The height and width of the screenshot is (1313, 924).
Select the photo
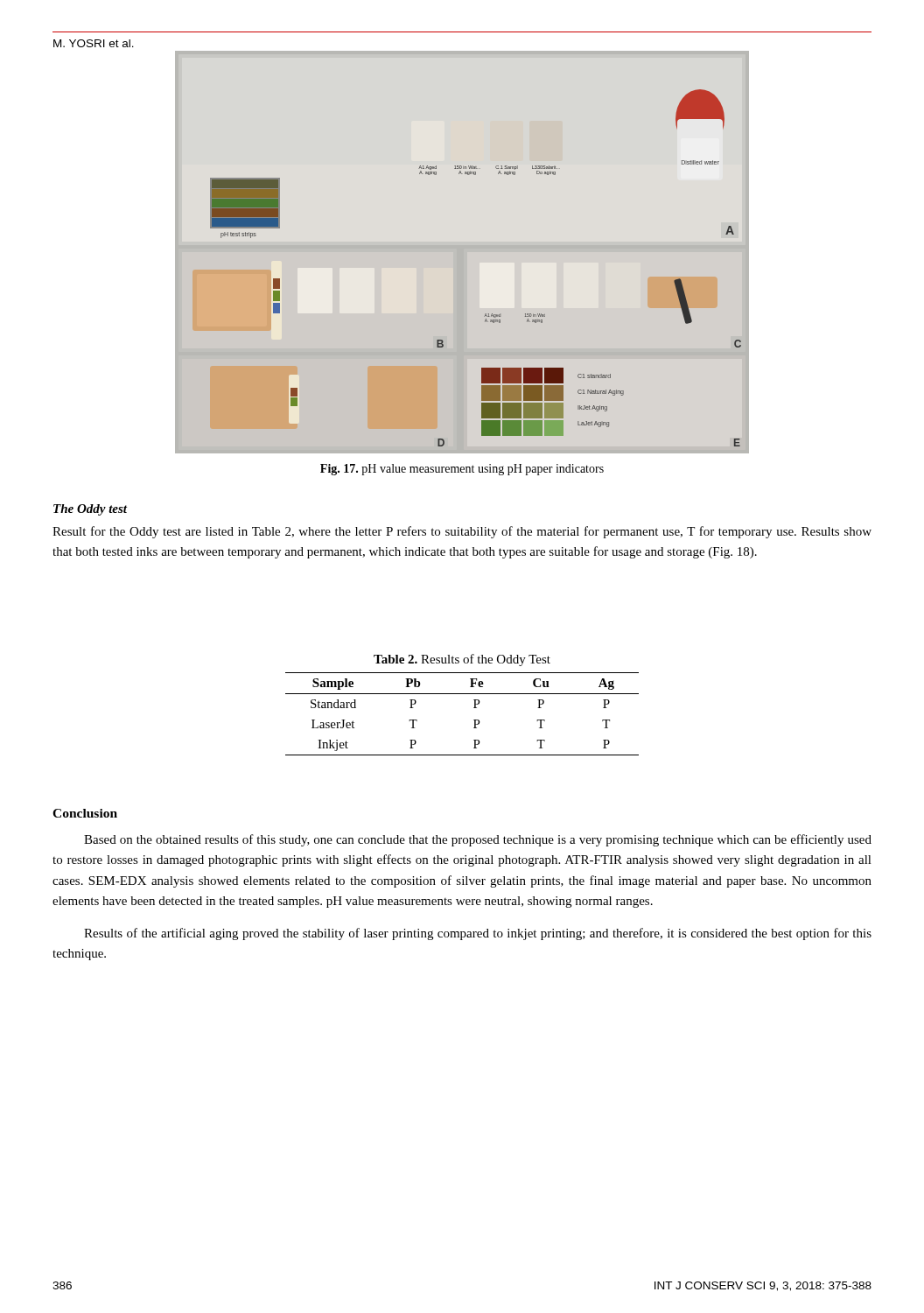[x=462, y=254]
